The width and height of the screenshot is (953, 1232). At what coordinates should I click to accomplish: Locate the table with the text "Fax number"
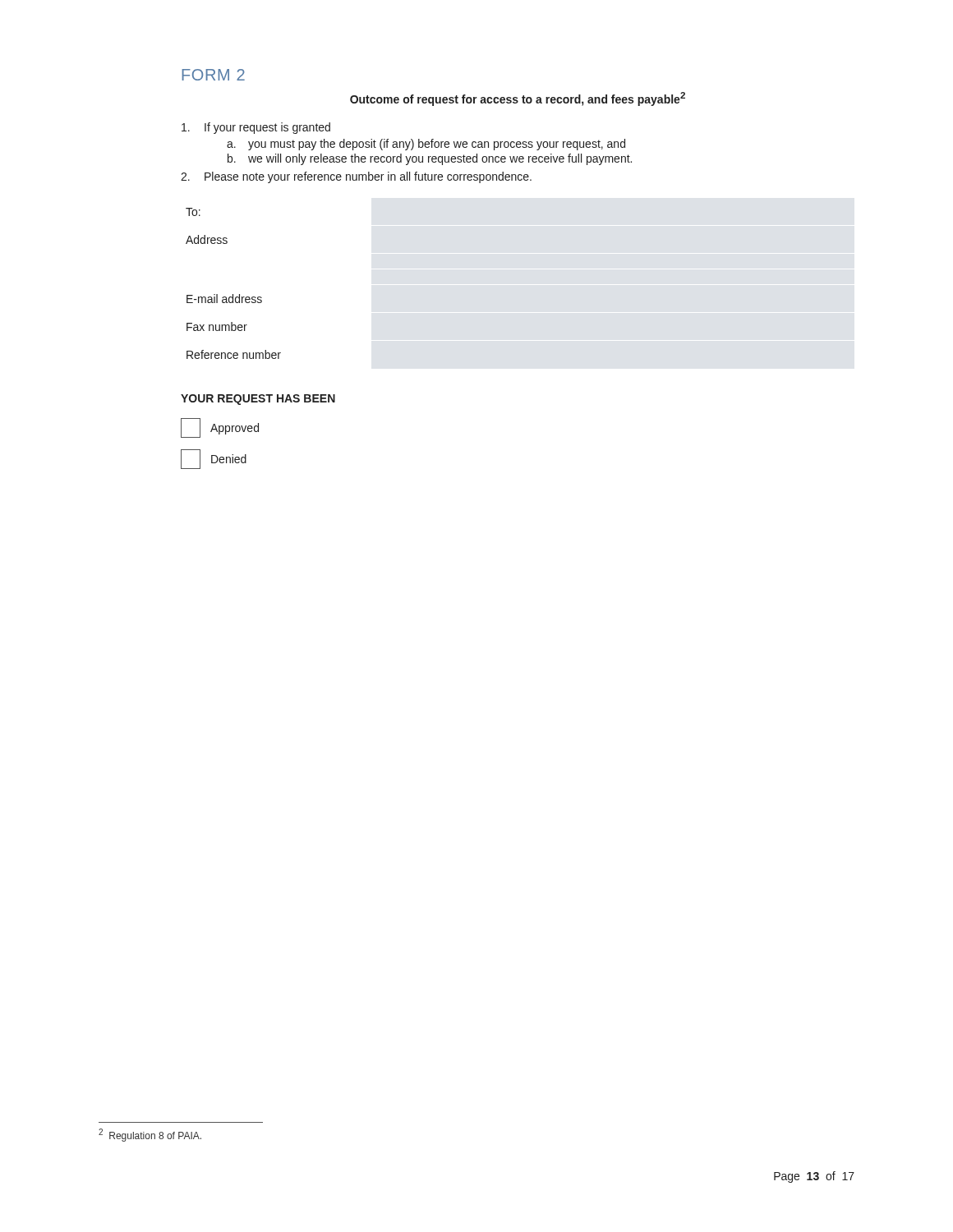[x=518, y=283]
